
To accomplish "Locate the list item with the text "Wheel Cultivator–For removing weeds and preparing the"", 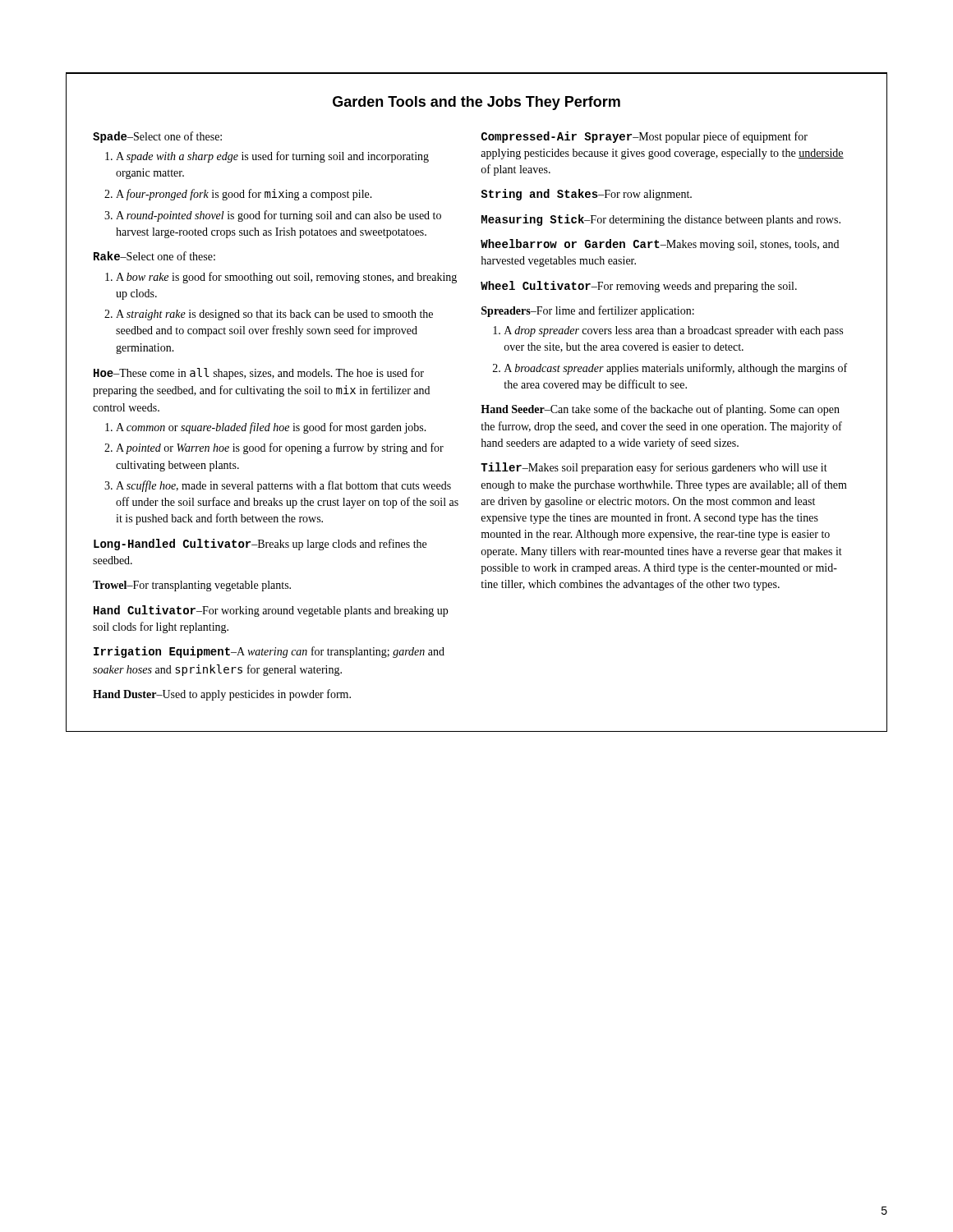I will tap(639, 286).
